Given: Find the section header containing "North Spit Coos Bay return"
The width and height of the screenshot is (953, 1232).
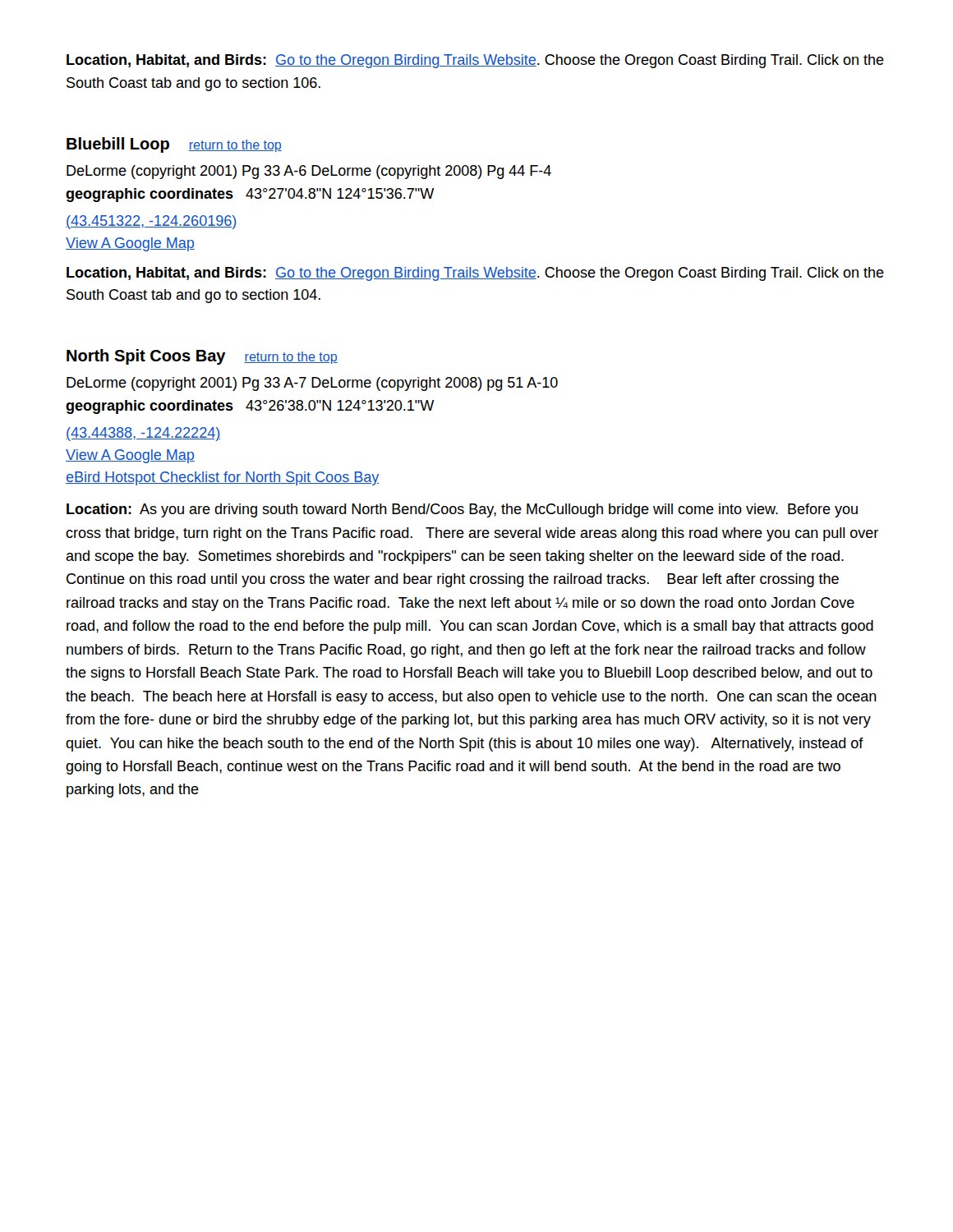Looking at the screenshot, I should pos(202,356).
